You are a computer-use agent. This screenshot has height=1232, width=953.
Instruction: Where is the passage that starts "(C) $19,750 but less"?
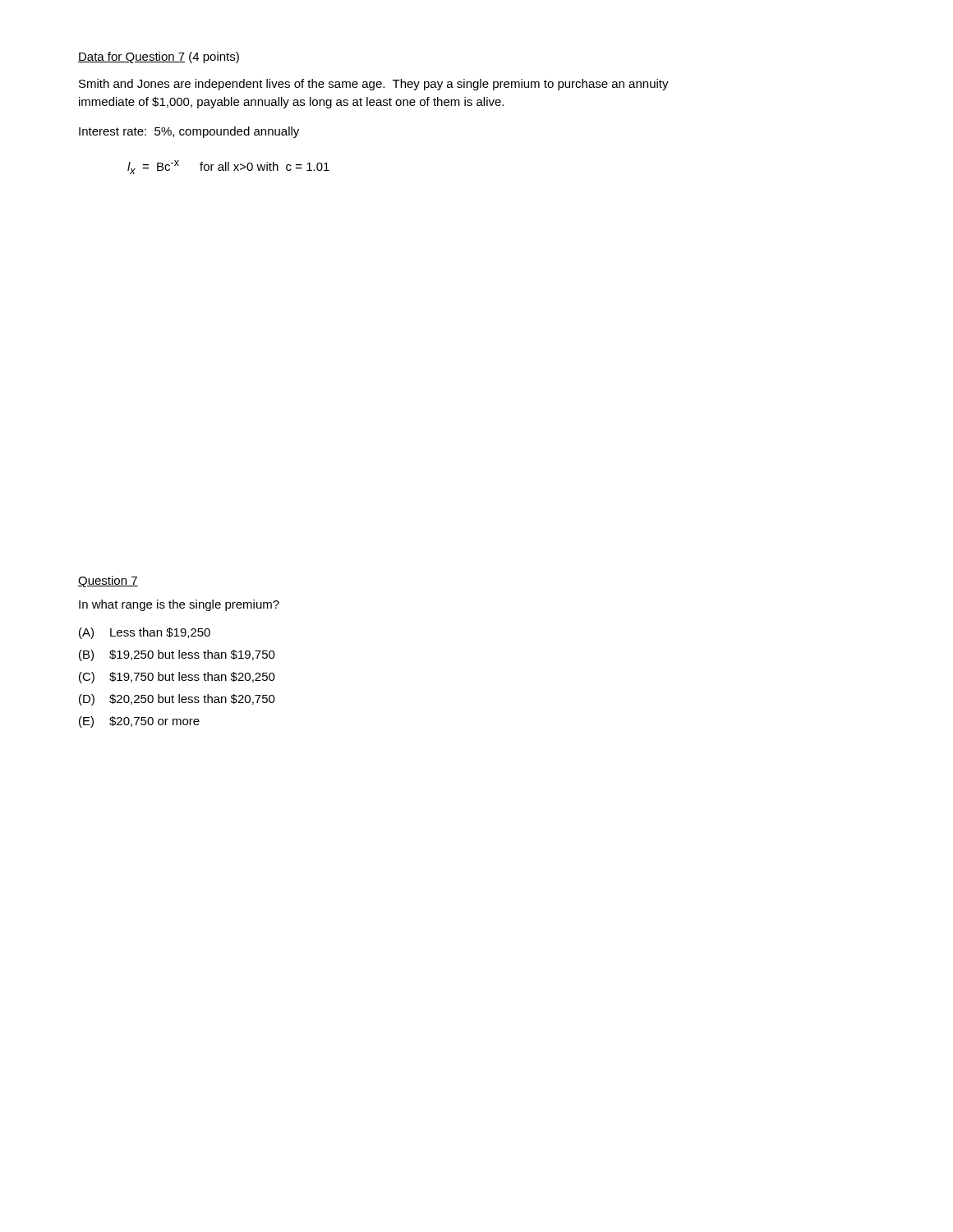[x=177, y=676]
